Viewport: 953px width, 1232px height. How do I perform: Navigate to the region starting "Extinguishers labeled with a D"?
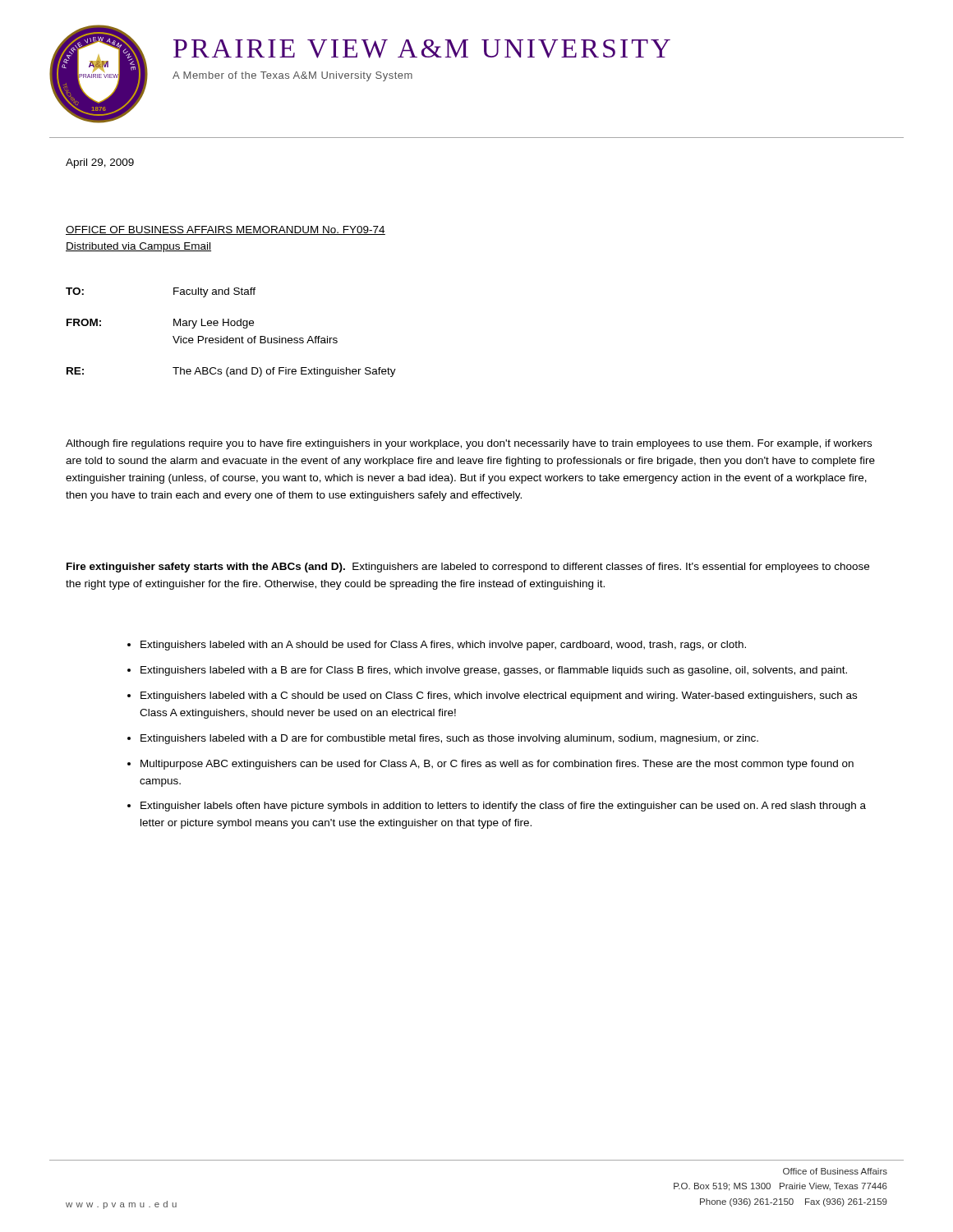449,738
